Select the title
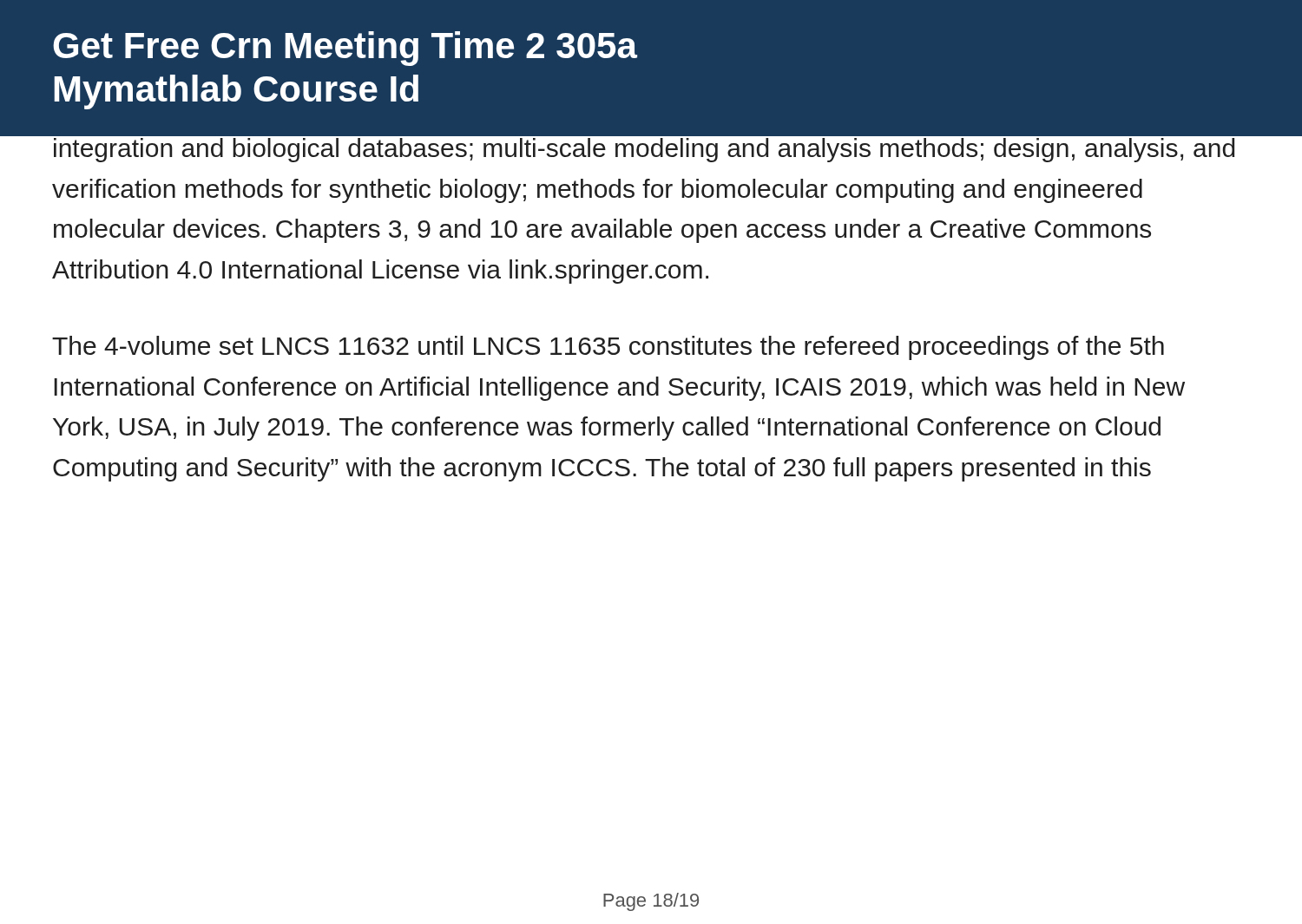 (651, 68)
